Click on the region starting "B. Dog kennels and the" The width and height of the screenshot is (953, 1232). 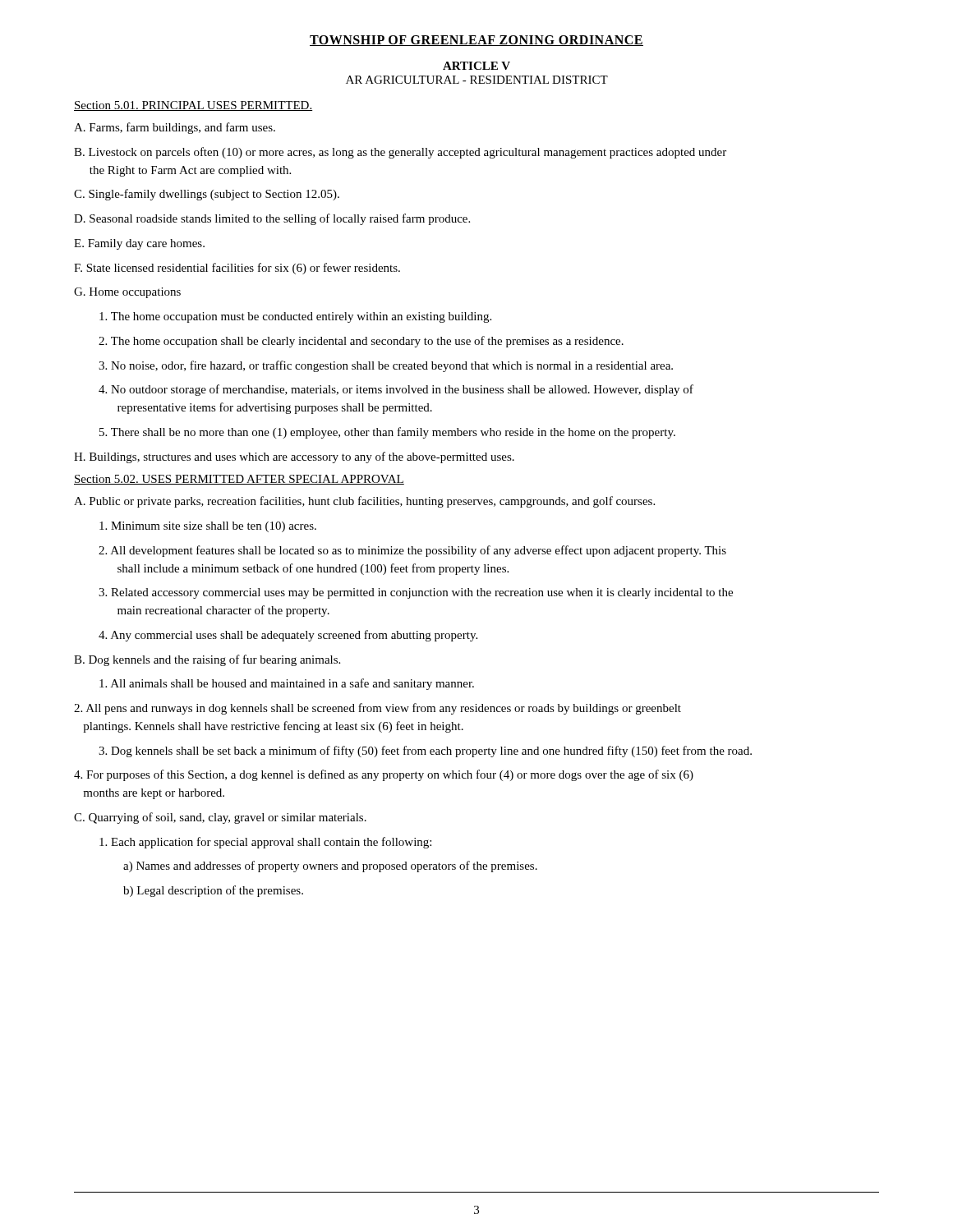(208, 659)
